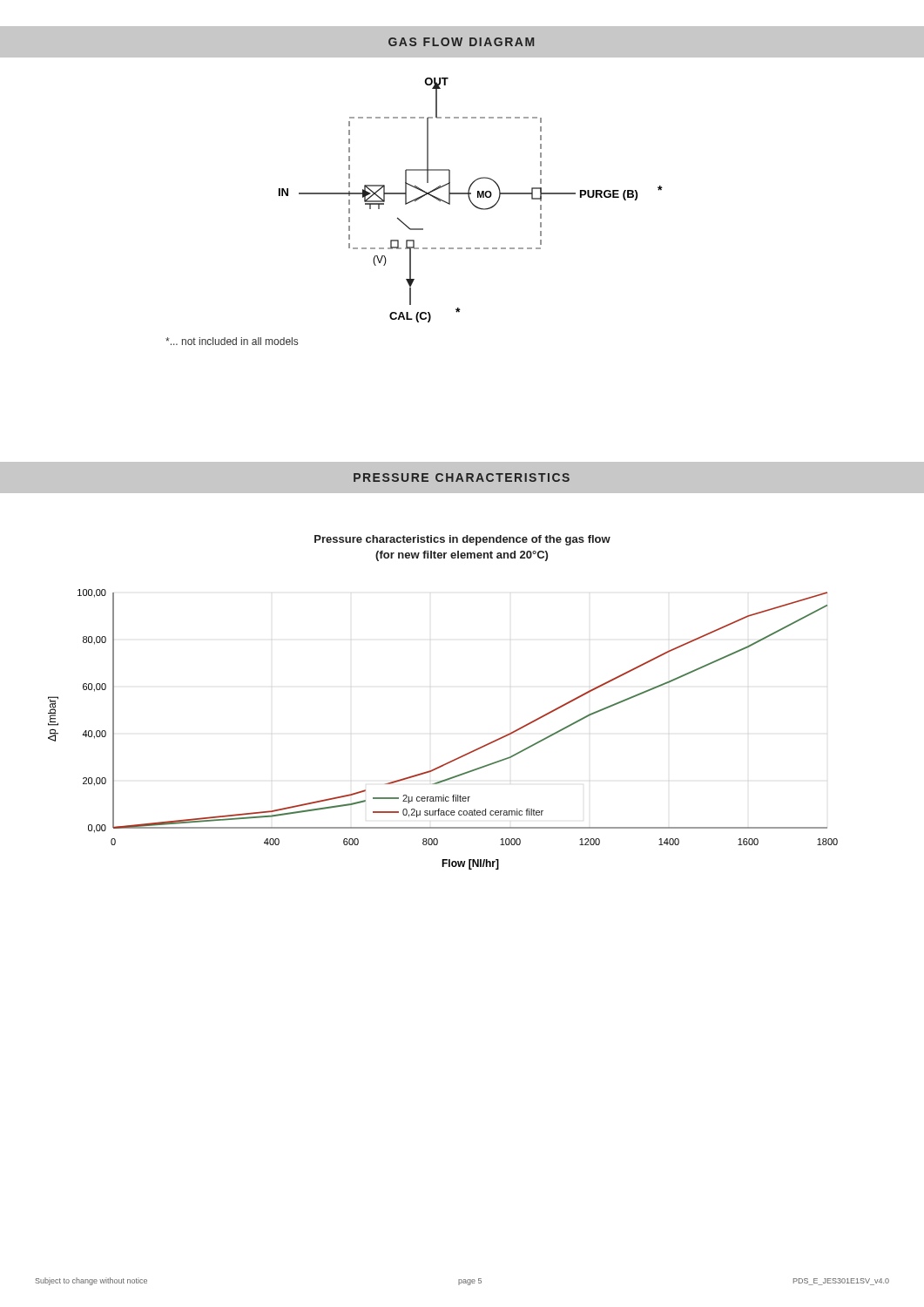This screenshot has height=1307, width=924.
Task: Select the line chart
Action: point(462,738)
